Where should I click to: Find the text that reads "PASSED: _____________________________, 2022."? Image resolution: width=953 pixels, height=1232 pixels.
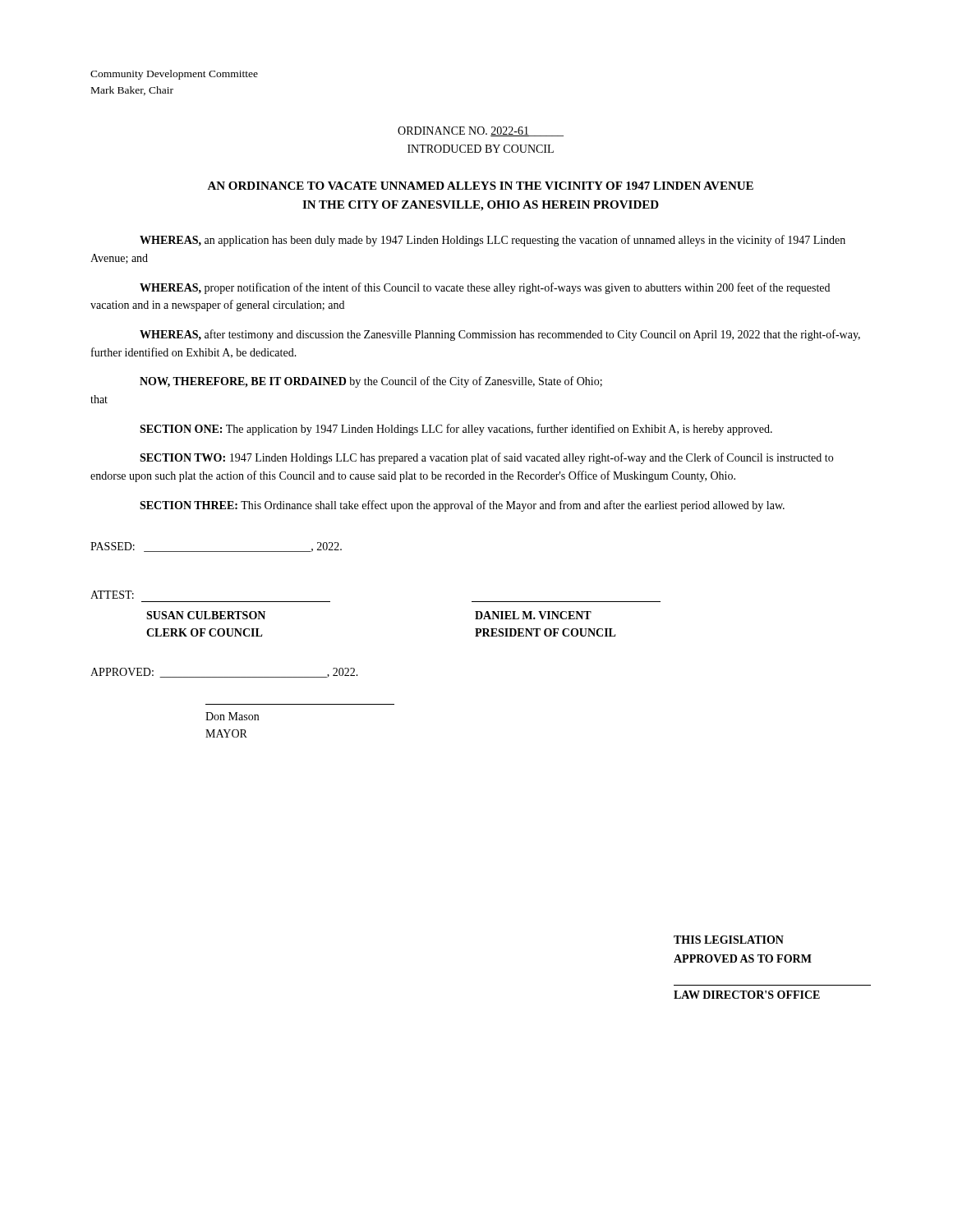coord(216,546)
